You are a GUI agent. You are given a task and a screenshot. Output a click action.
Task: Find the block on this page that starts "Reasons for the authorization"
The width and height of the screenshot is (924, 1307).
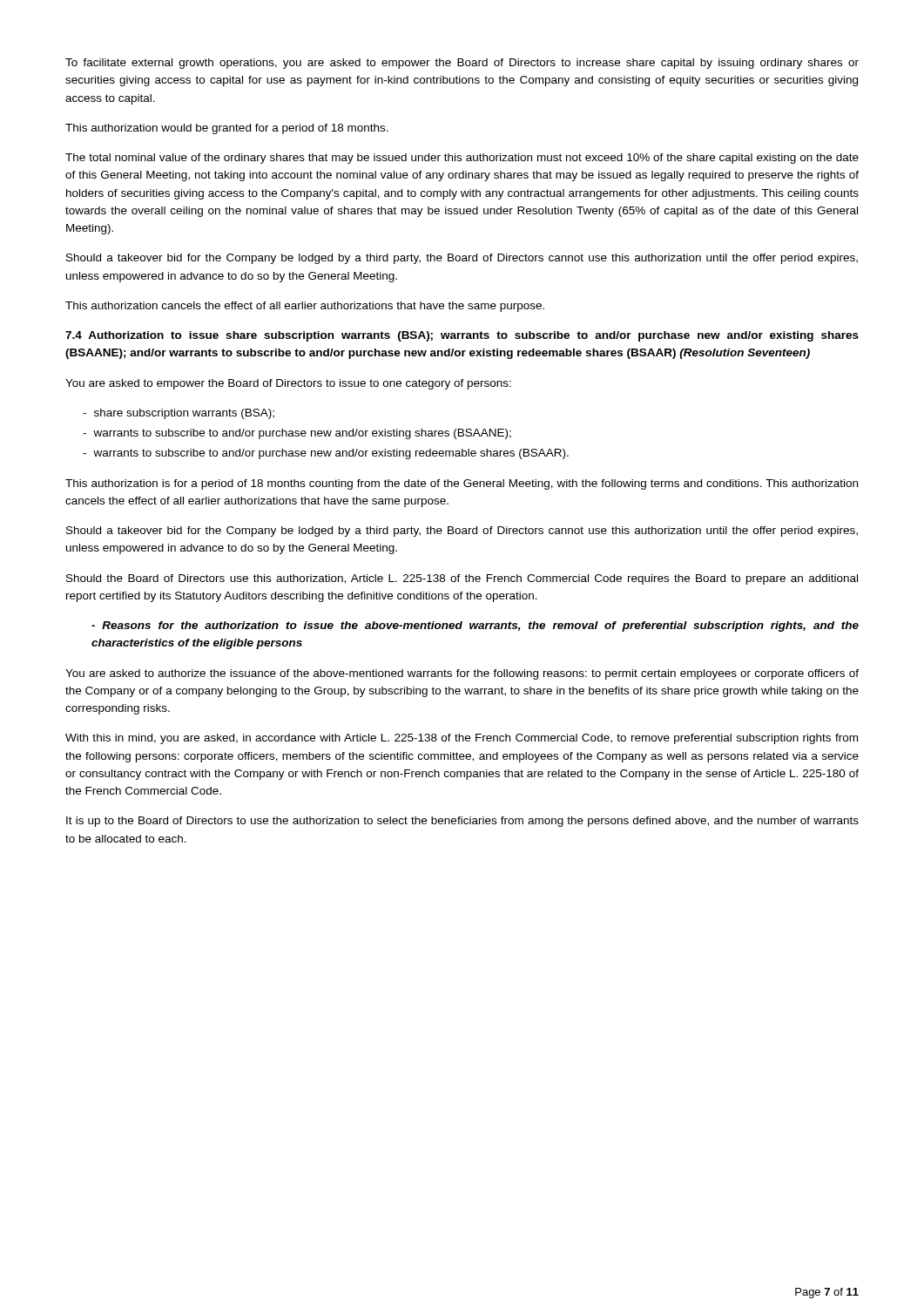(475, 634)
